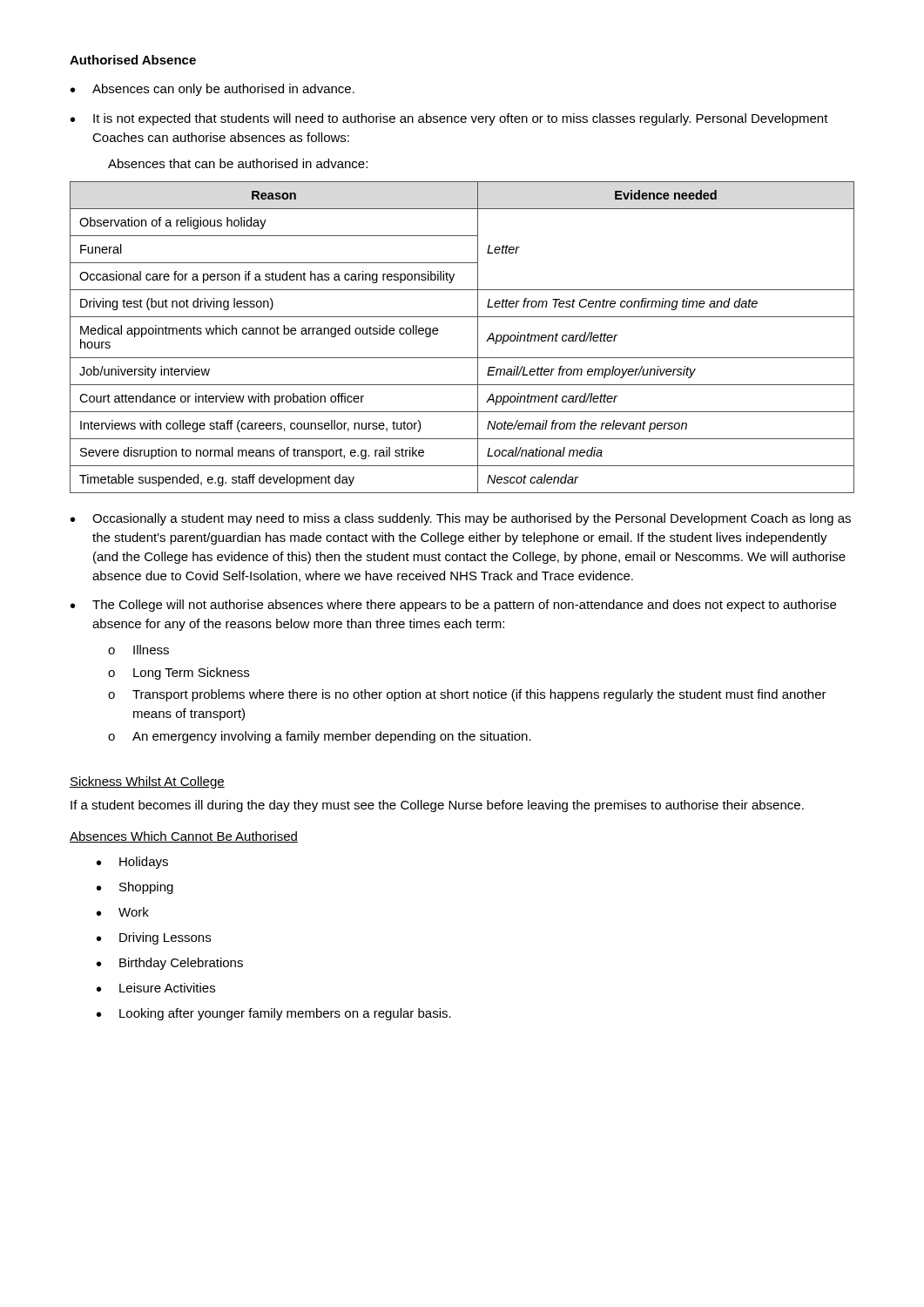This screenshot has width=924, height=1307.
Task: Select the table
Action: [x=462, y=337]
